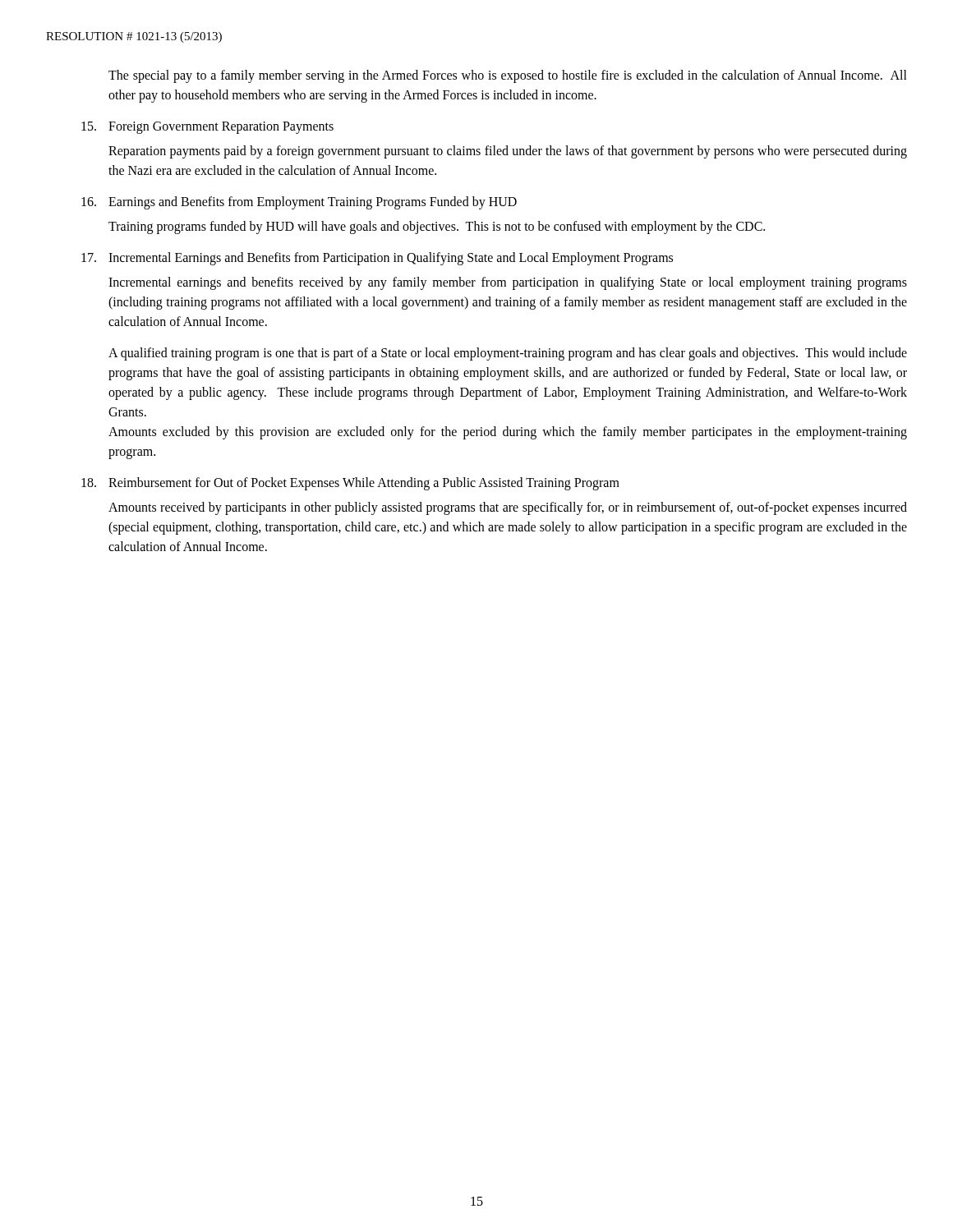Select the text block starting "17. Incremental Earnings"
953x1232 pixels.
pos(476,258)
